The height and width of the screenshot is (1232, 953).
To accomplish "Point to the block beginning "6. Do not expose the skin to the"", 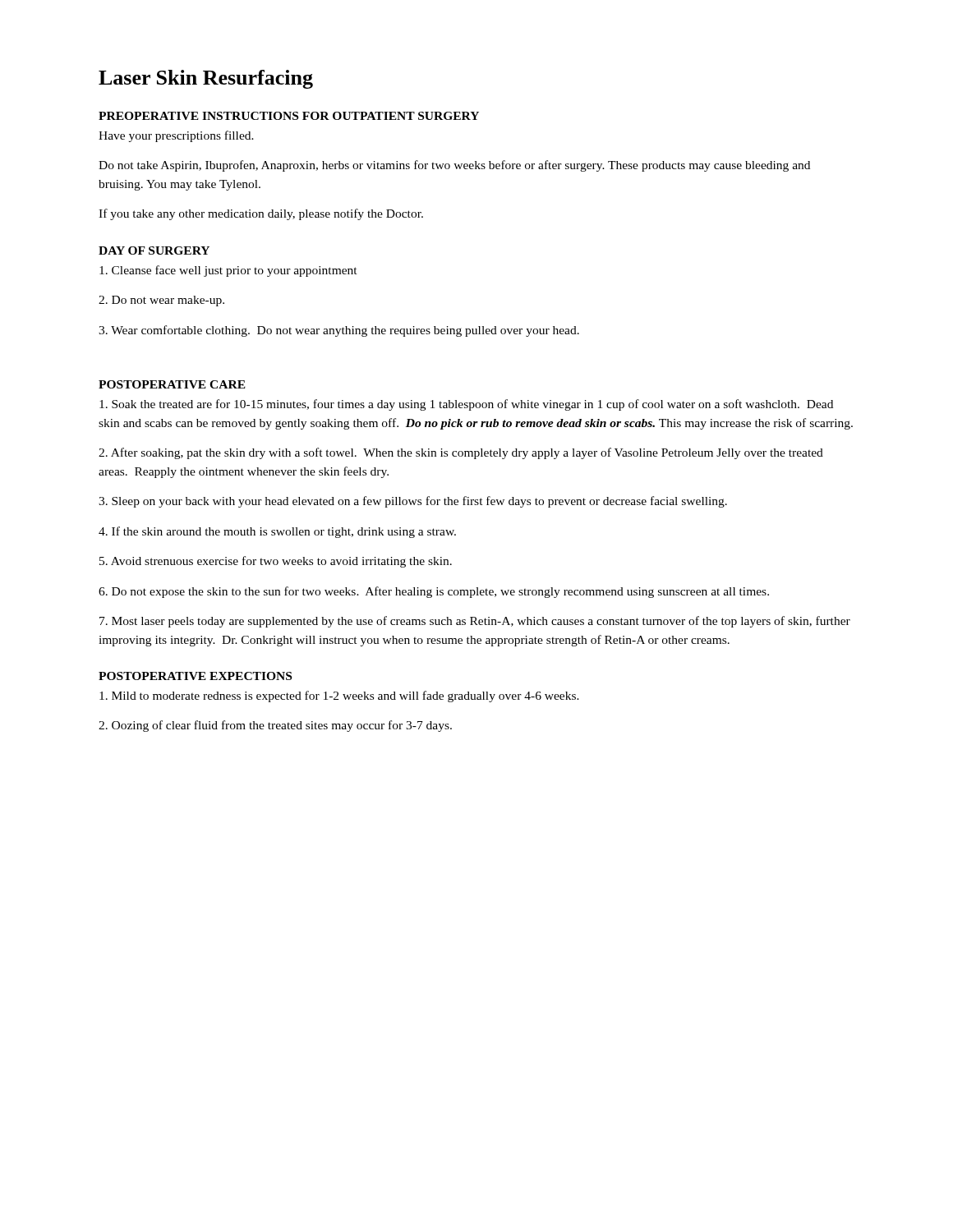I will (x=434, y=591).
